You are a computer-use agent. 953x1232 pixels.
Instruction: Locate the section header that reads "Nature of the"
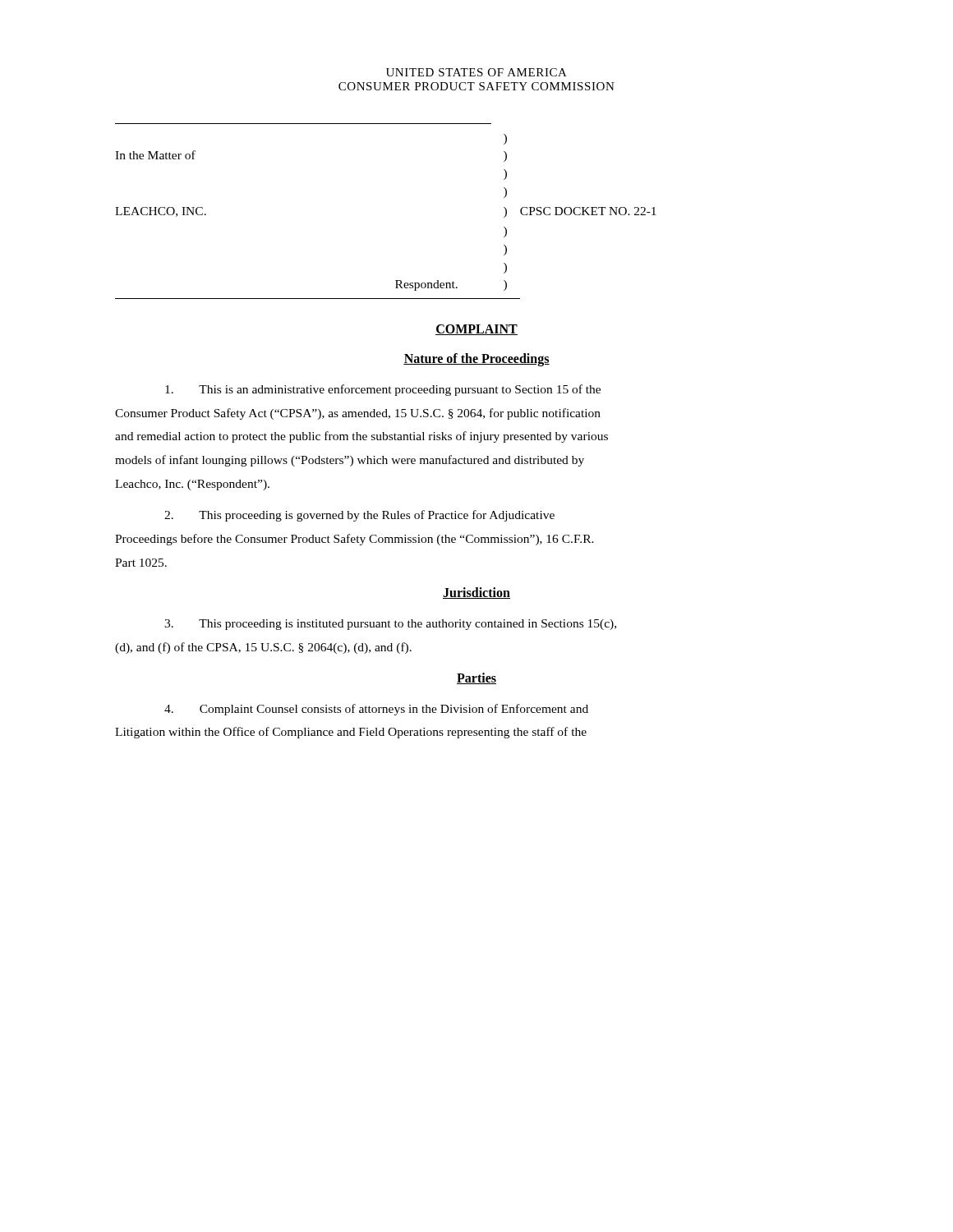pyautogui.click(x=476, y=359)
